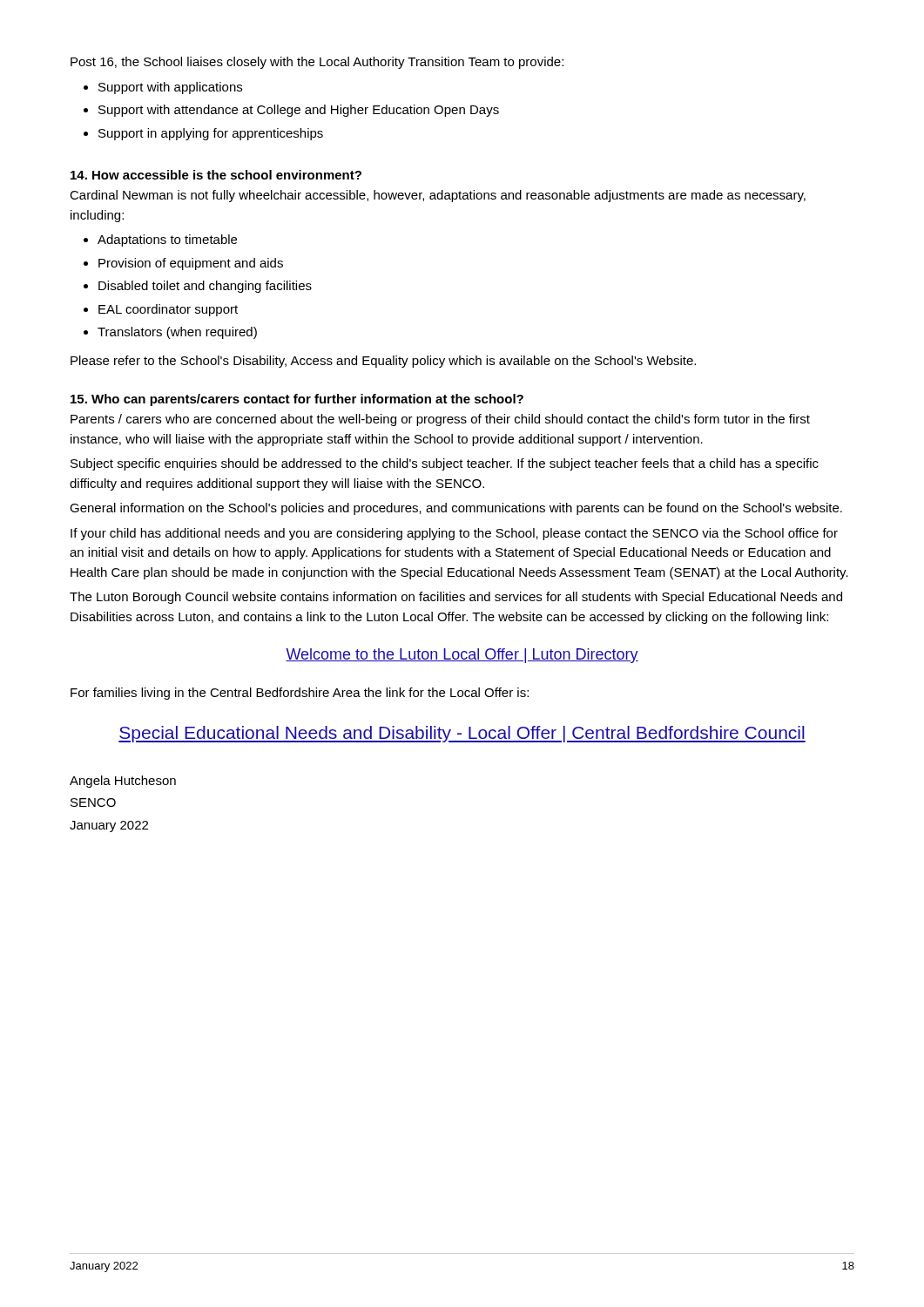Select the text block that says "General information on the School's policies and"

pos(456,508)
